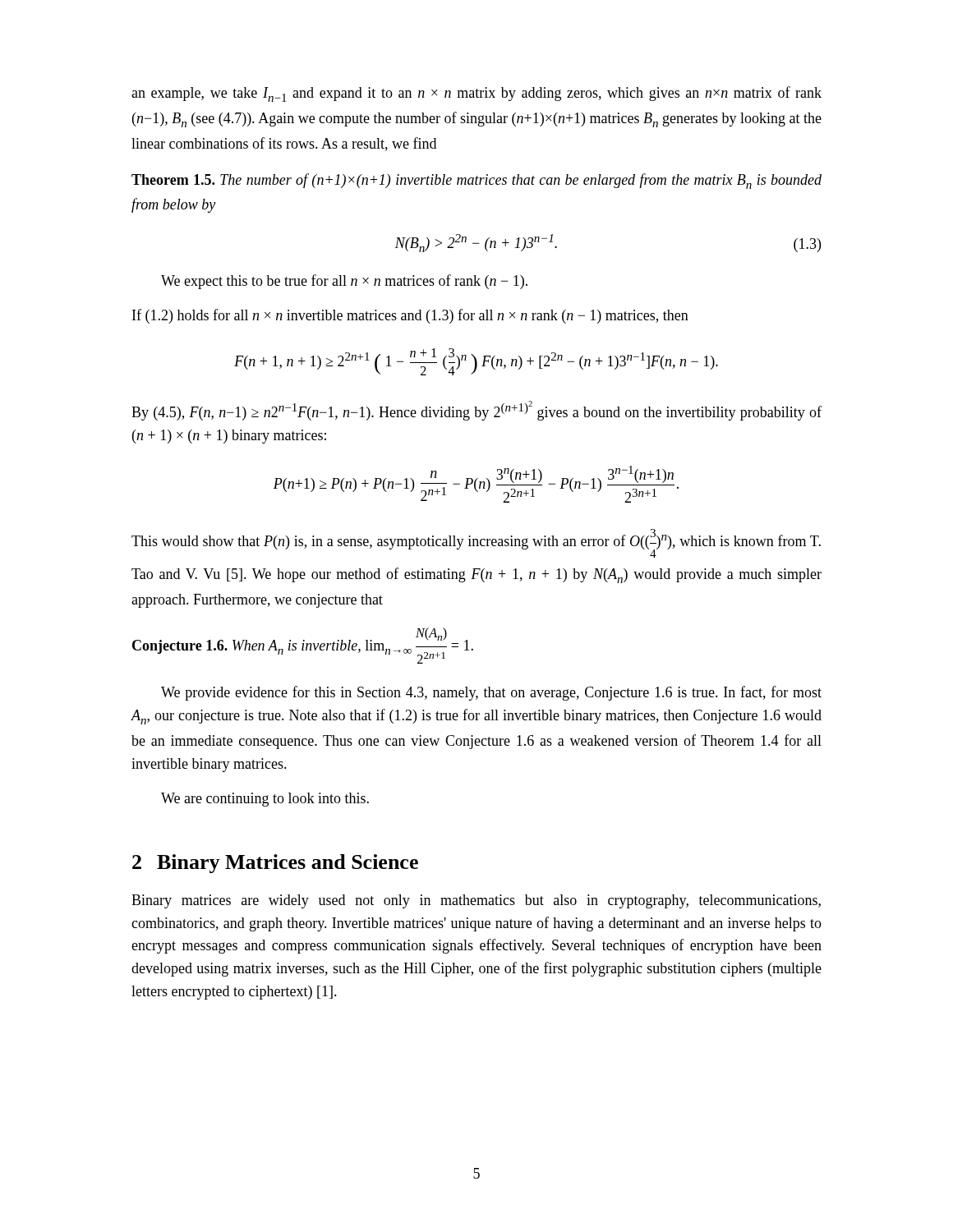Find the region starting "We expect this to be"
Screen dimensions: 1232x953
pos(344,282)
